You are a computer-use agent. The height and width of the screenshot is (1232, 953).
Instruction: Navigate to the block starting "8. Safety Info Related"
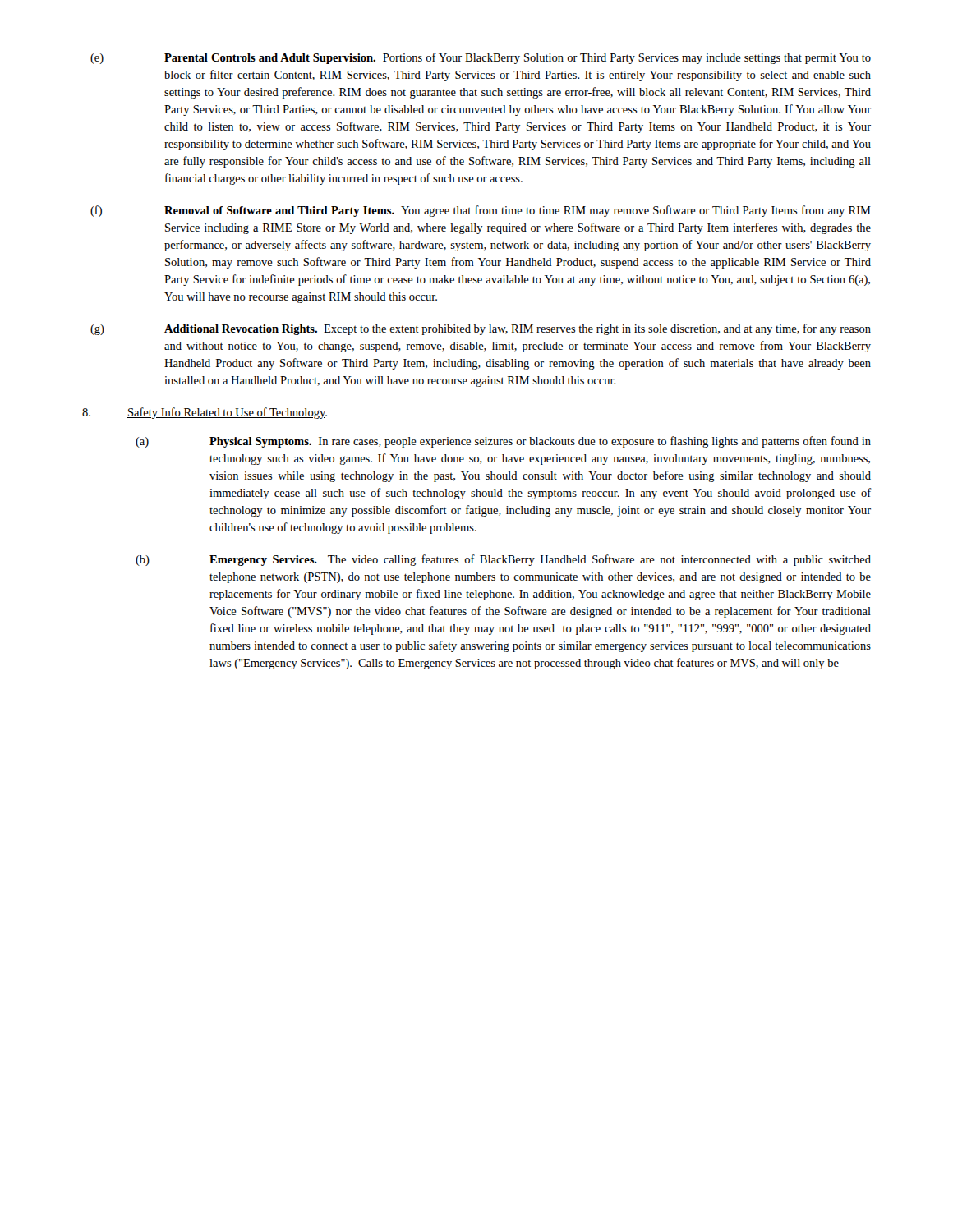205,413
